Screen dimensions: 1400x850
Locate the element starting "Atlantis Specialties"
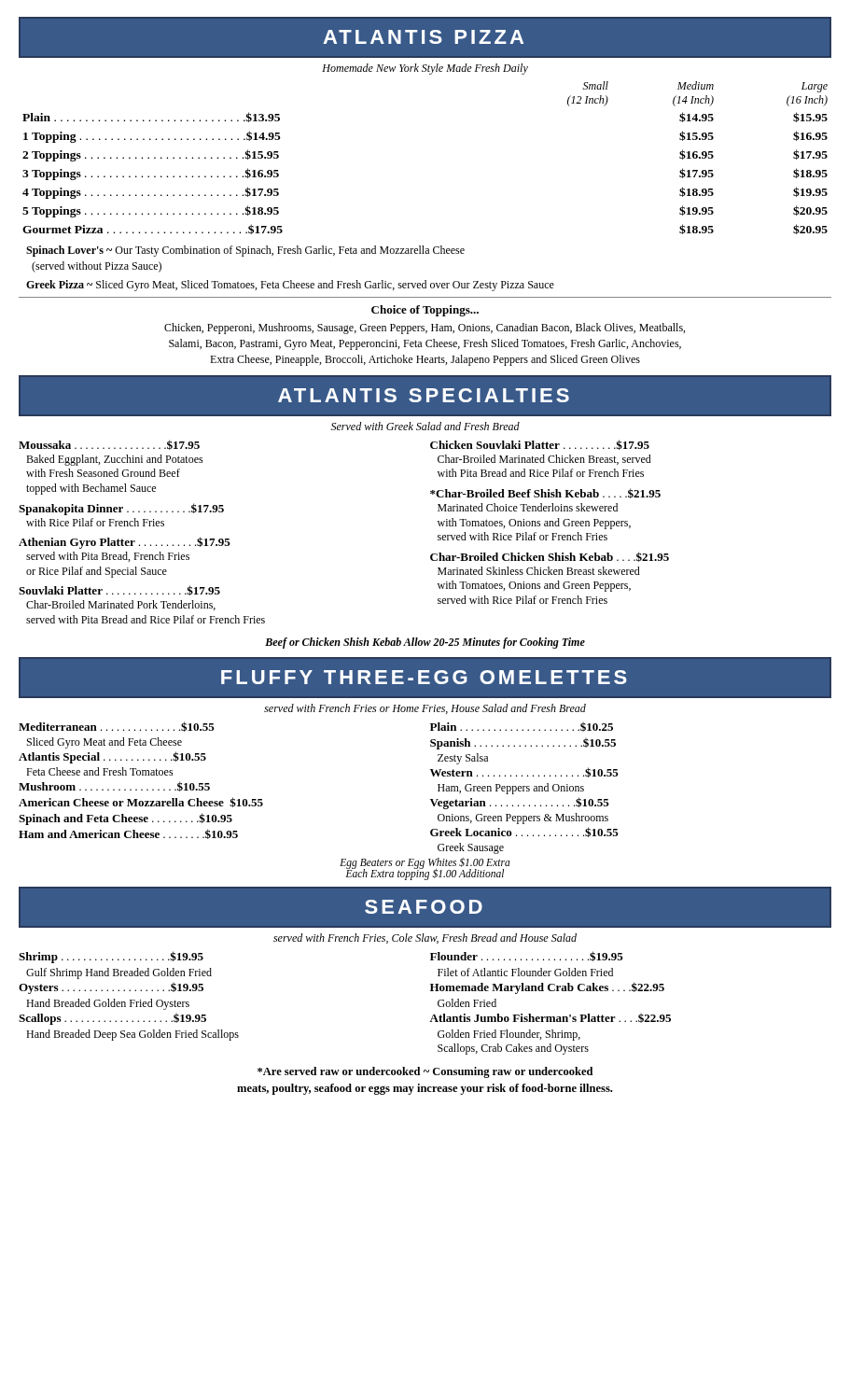(425, 396)
